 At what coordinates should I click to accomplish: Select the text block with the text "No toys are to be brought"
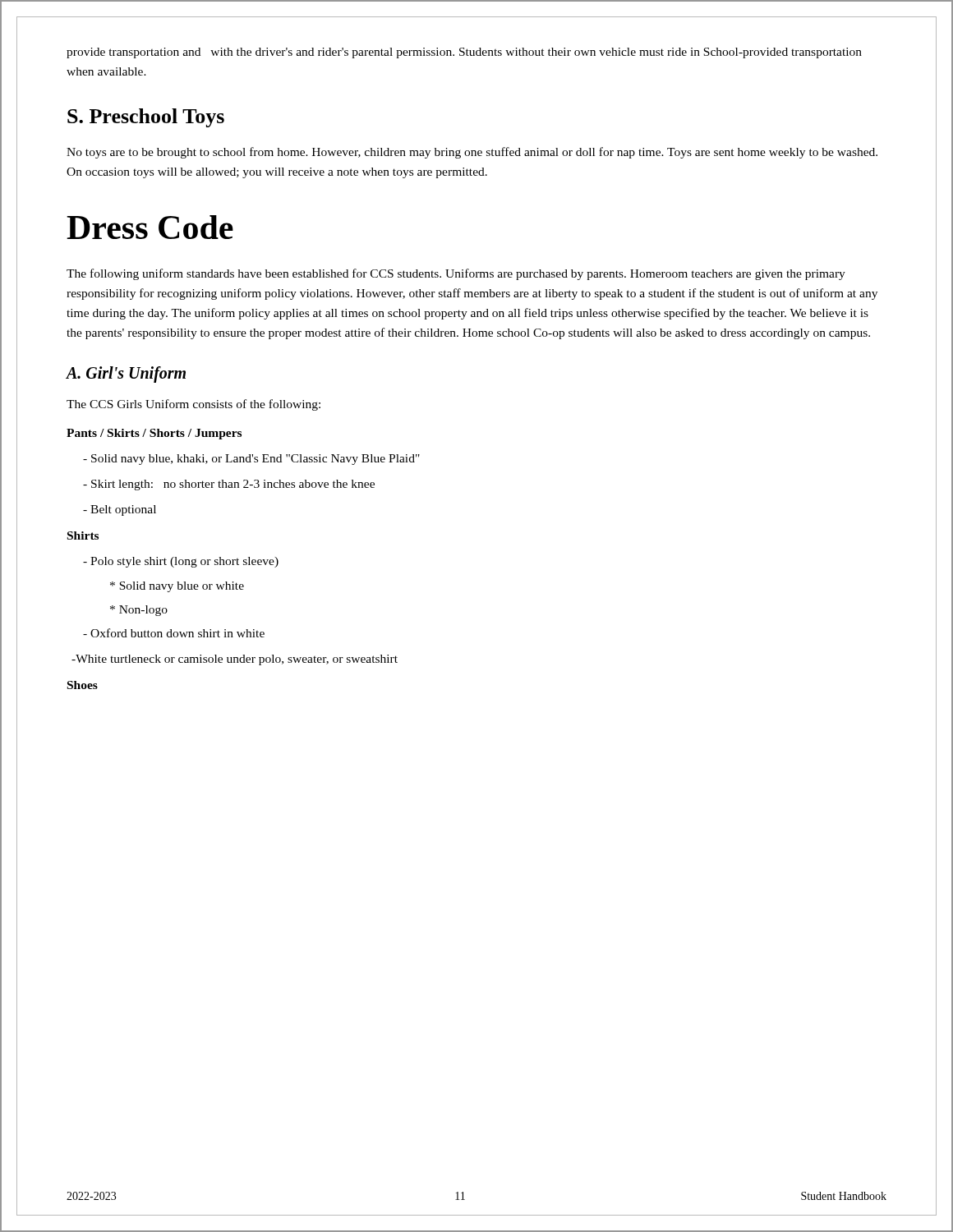point(472,161)
